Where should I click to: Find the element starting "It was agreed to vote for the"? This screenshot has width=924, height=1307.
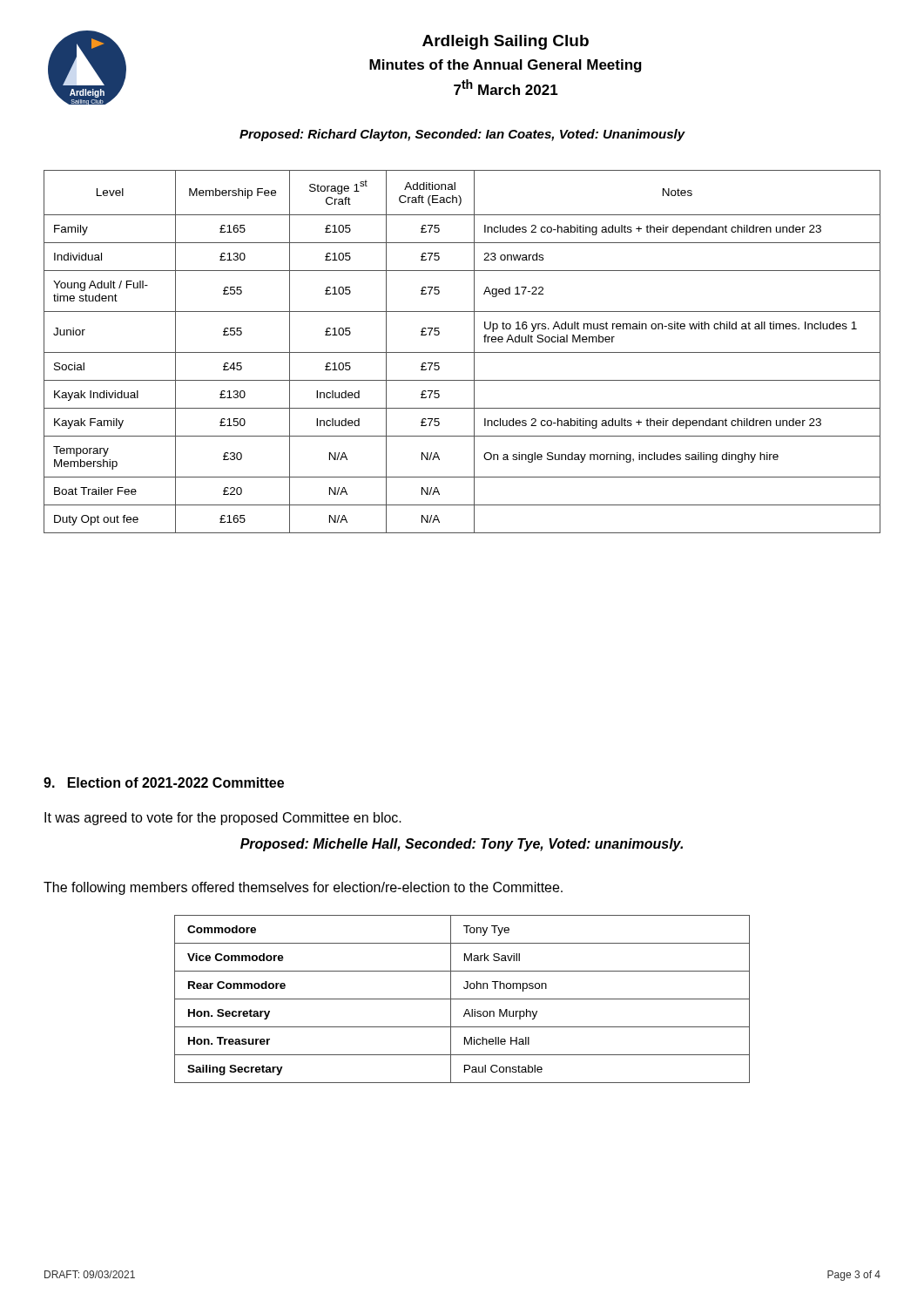point(223,818)
